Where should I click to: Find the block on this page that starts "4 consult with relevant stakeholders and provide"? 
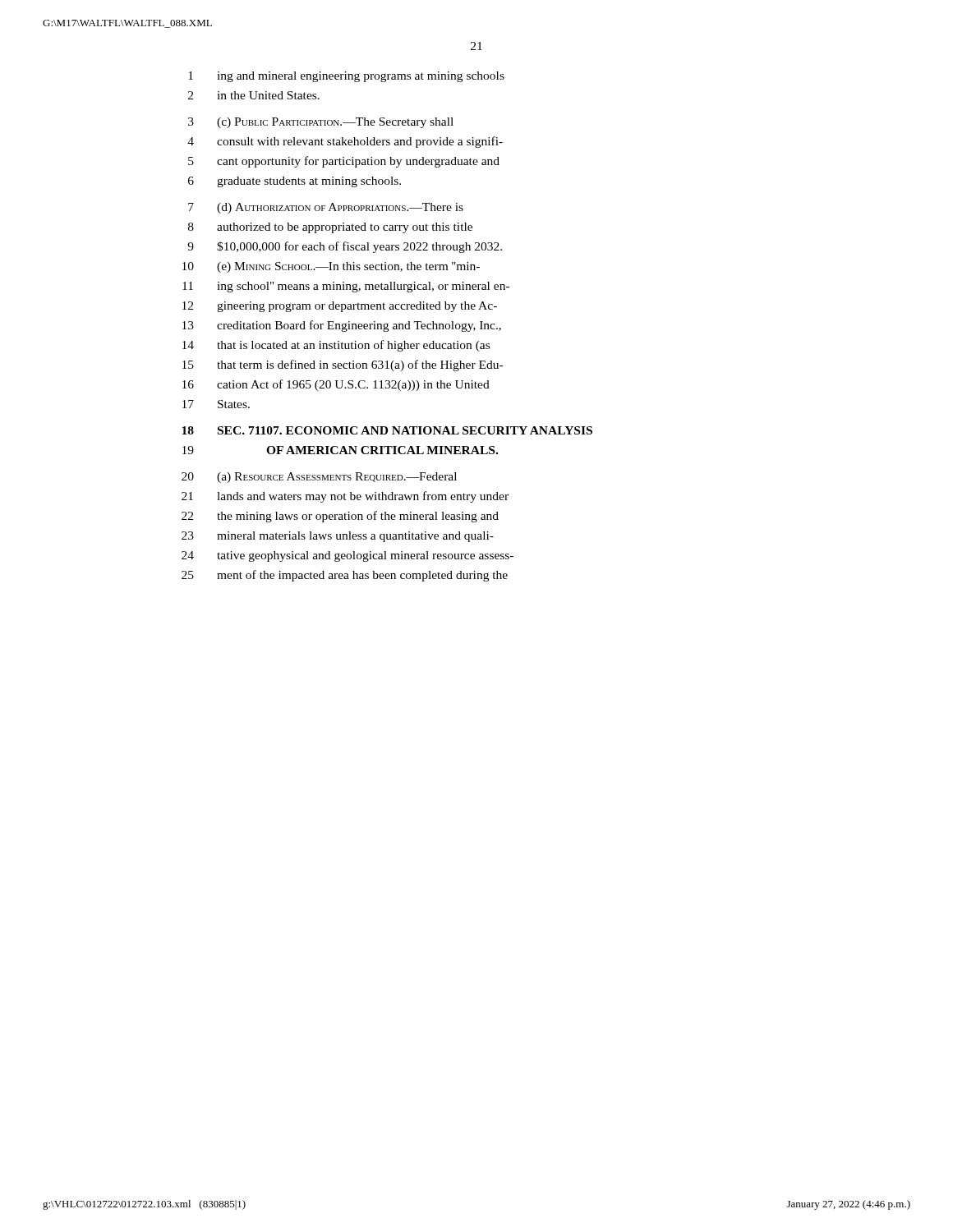point(334,141)
